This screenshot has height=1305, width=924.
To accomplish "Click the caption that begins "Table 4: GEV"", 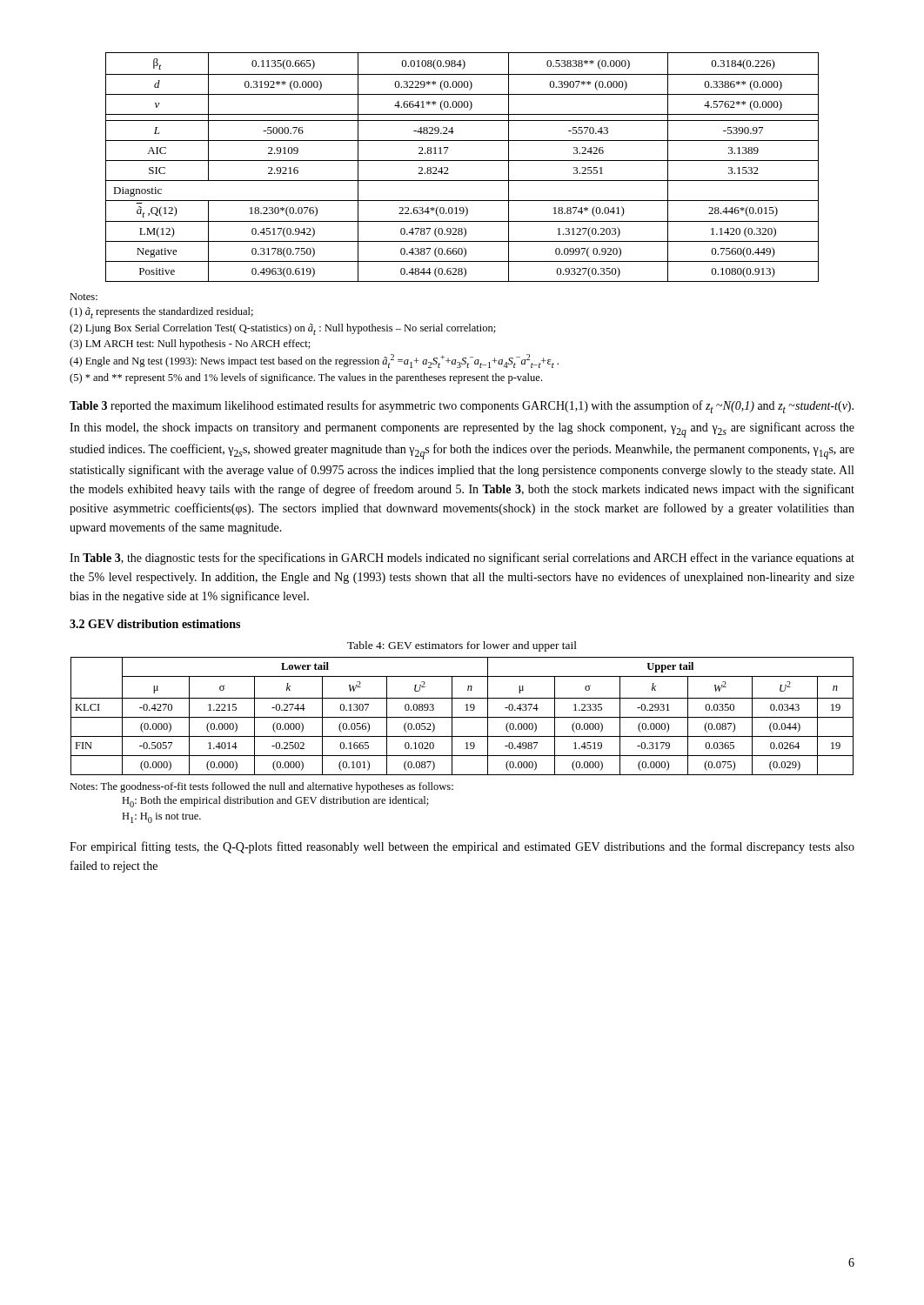I will point(462,645).
